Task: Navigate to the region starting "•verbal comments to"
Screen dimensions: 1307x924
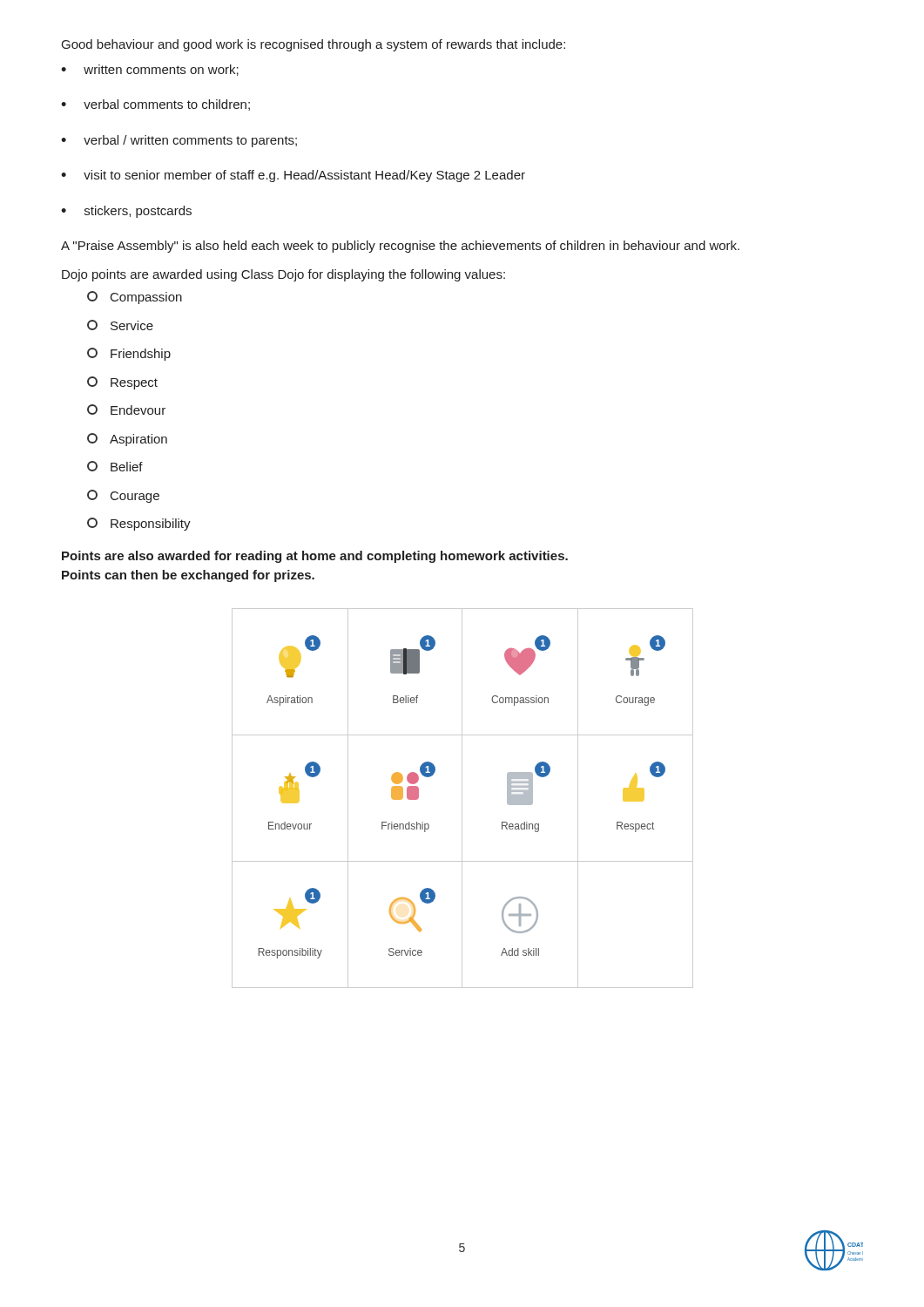Action: point(156,105)
